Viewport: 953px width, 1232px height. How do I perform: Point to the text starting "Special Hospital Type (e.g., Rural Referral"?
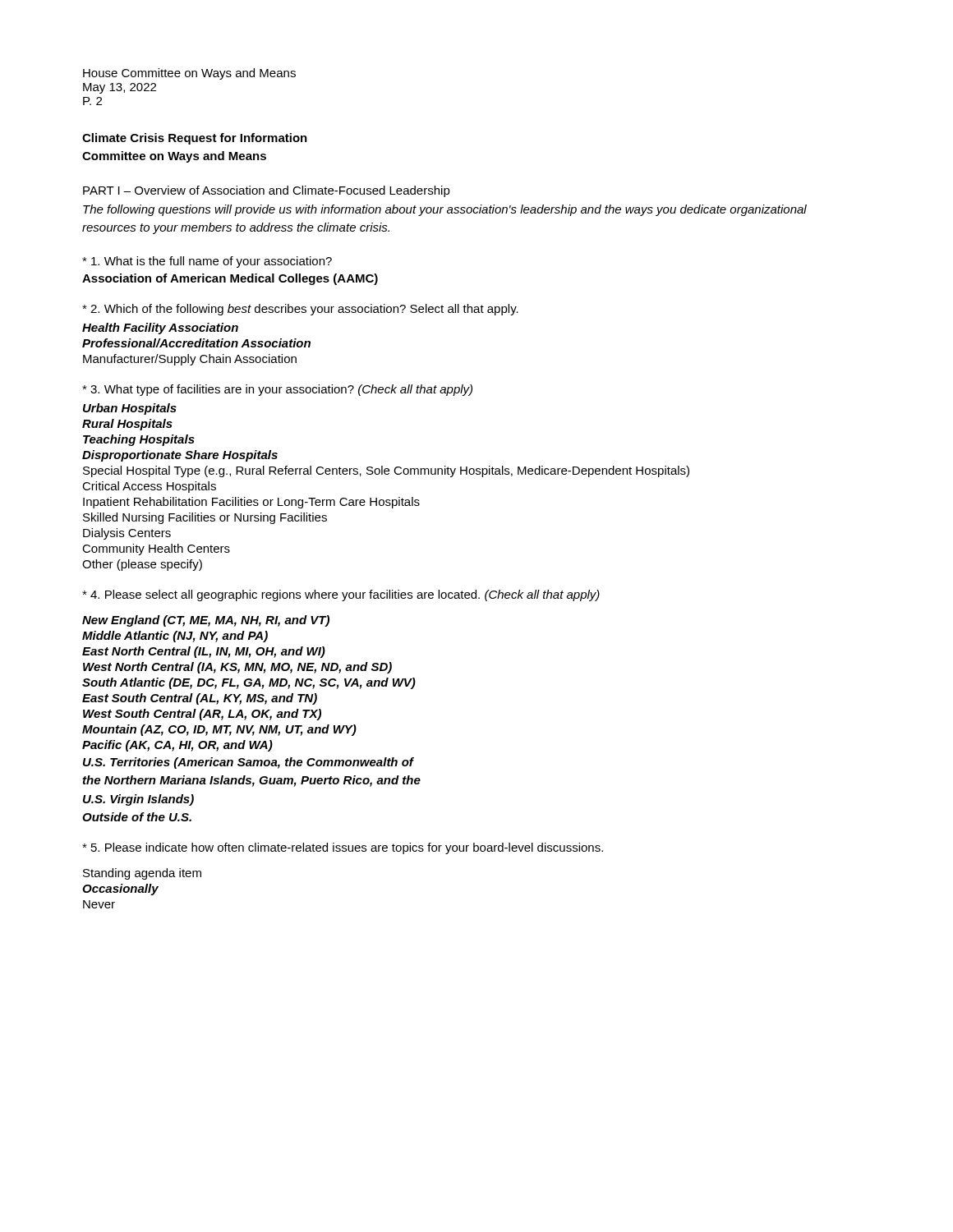click(x=386, y=470)
